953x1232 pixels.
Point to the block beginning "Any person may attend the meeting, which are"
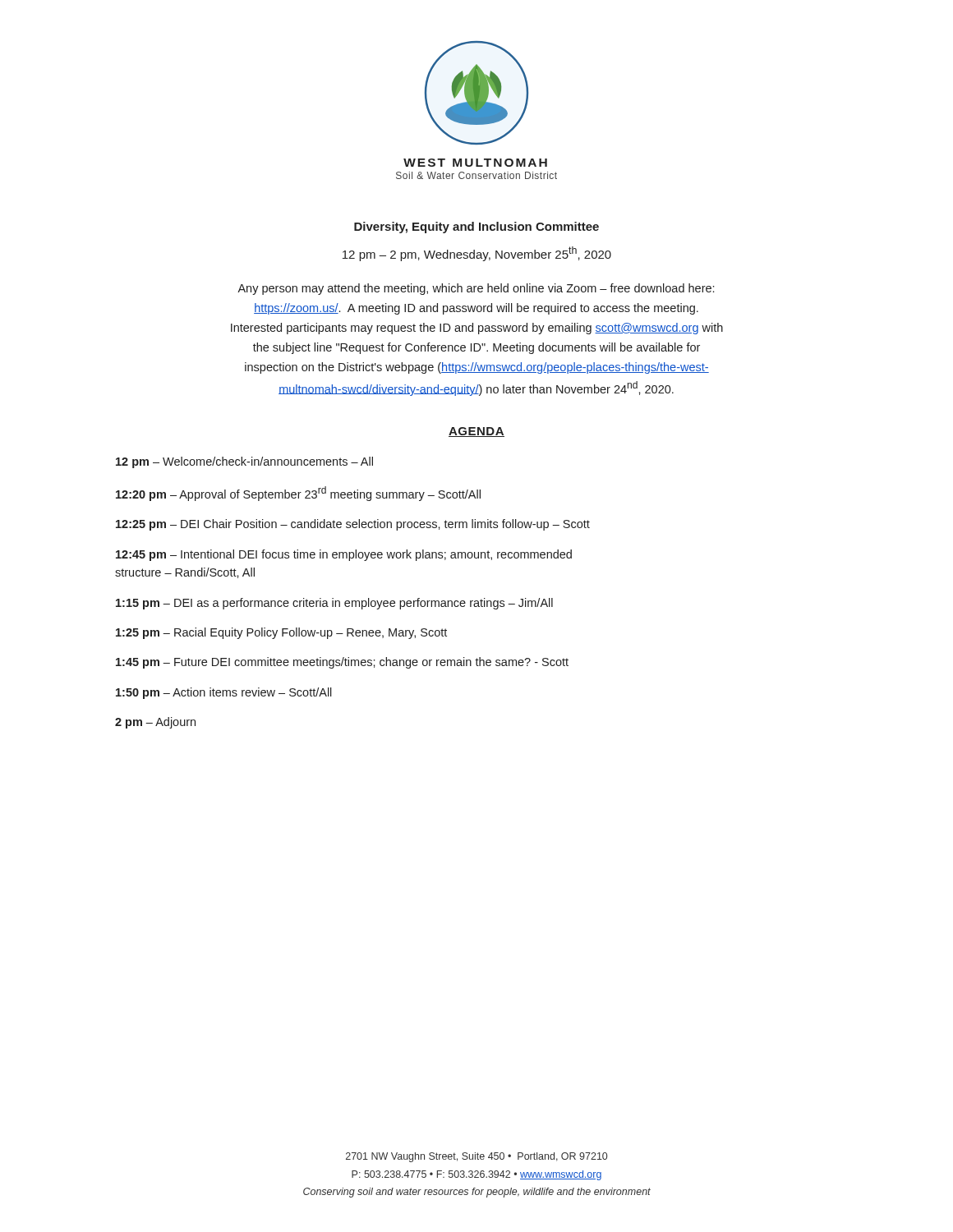coord(476,339)
